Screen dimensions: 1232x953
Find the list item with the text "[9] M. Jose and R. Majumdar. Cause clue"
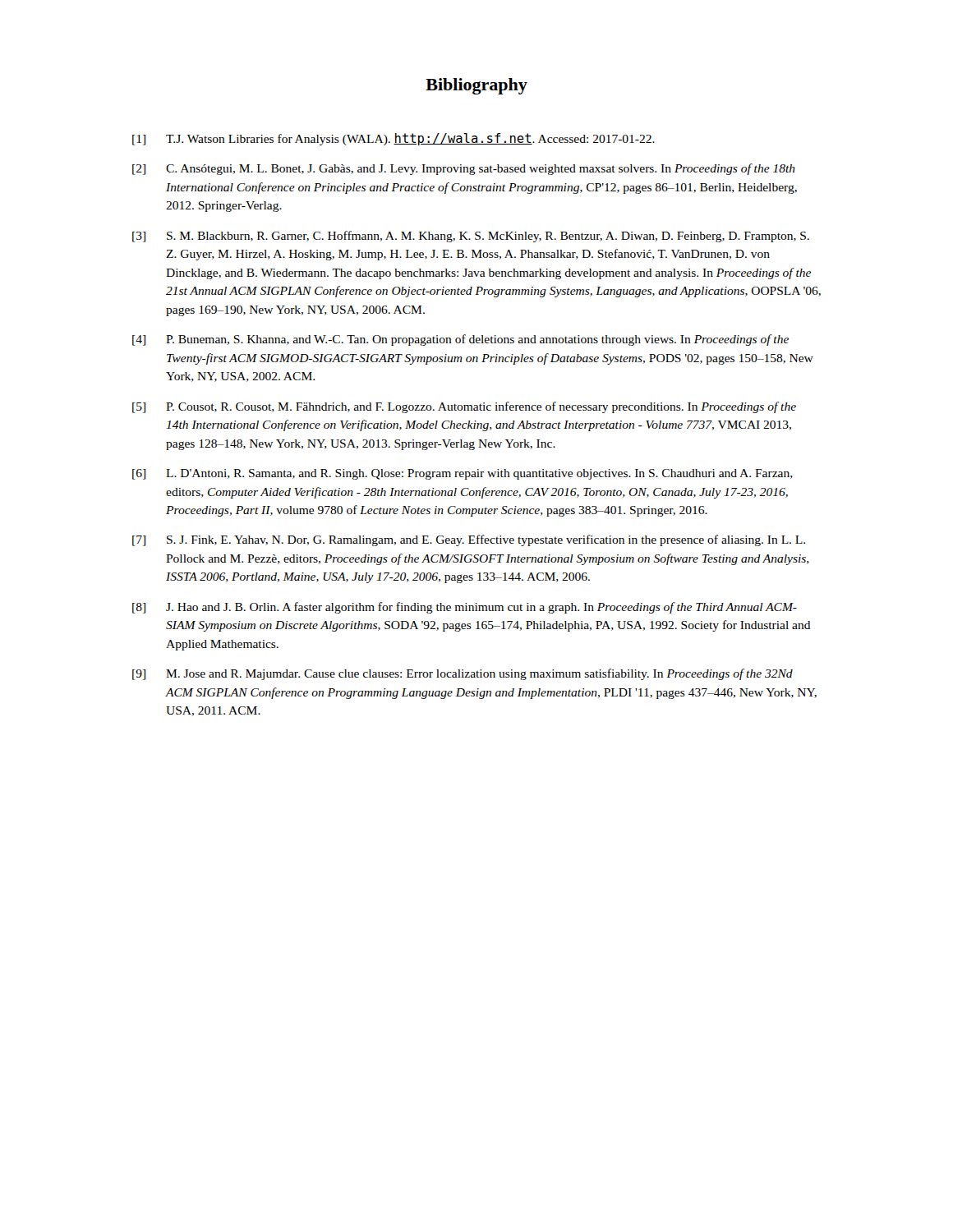pos(476,692)
